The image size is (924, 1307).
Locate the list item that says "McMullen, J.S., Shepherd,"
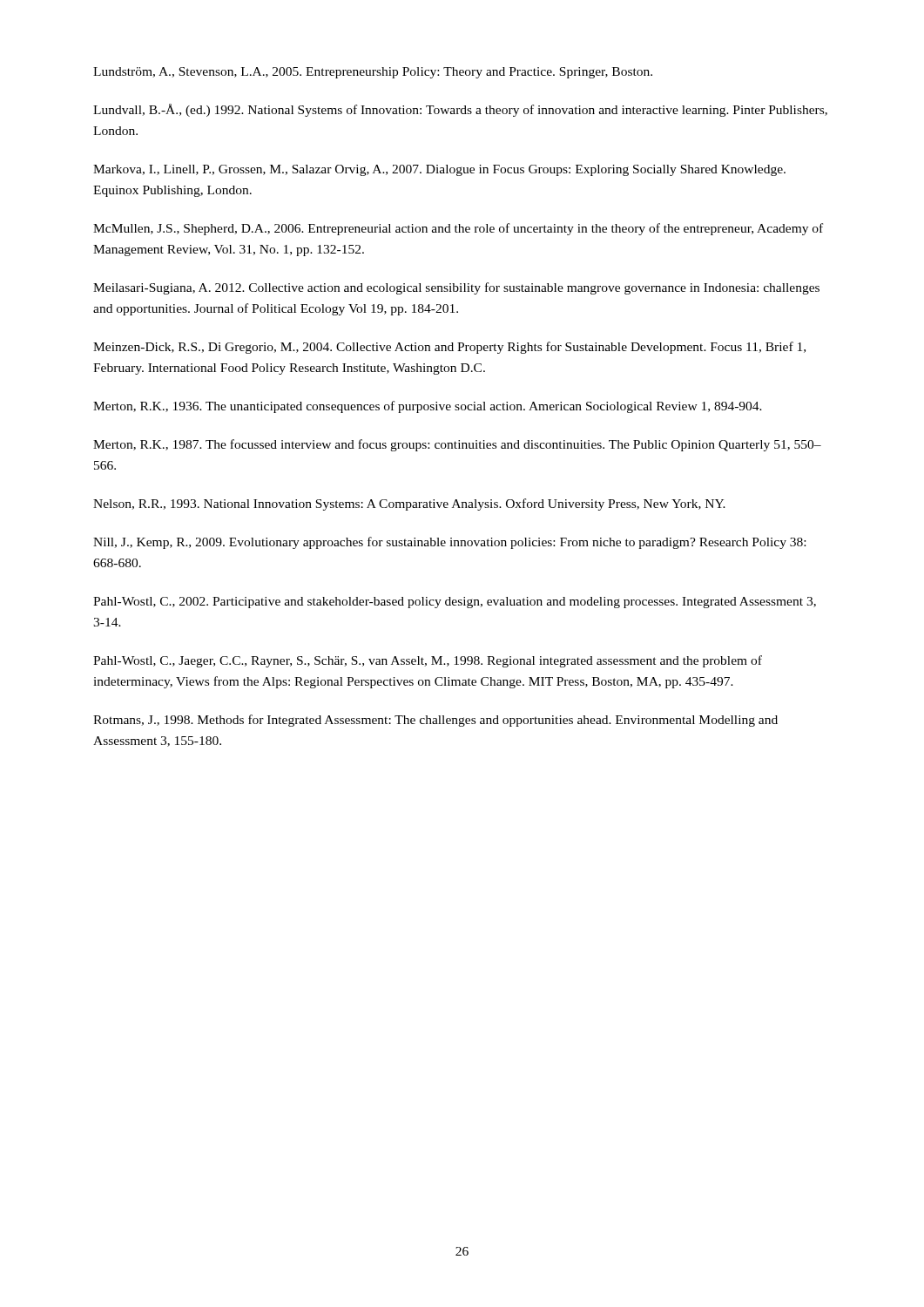pos(458,238)
